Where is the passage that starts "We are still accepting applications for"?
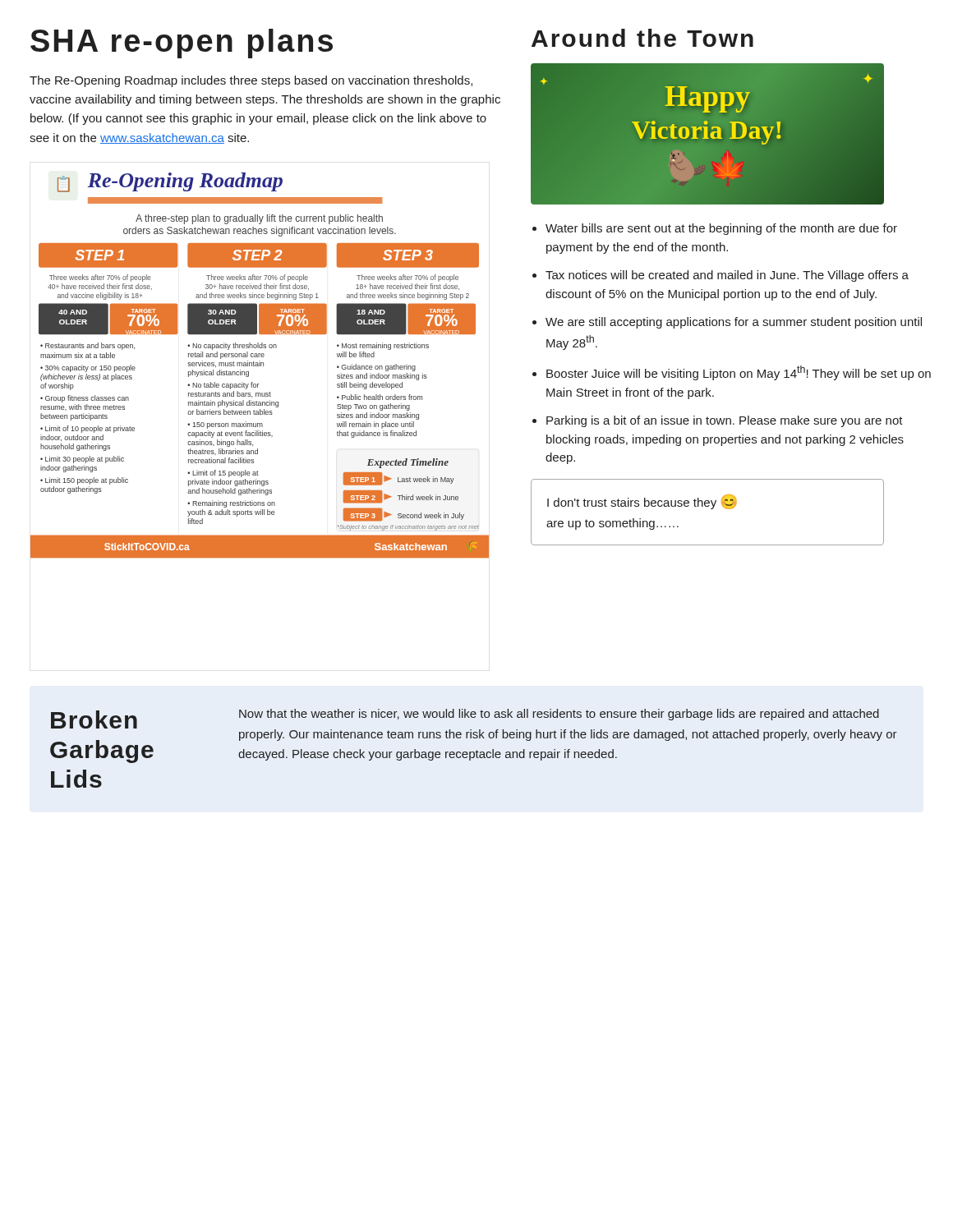 coord(734,332)
